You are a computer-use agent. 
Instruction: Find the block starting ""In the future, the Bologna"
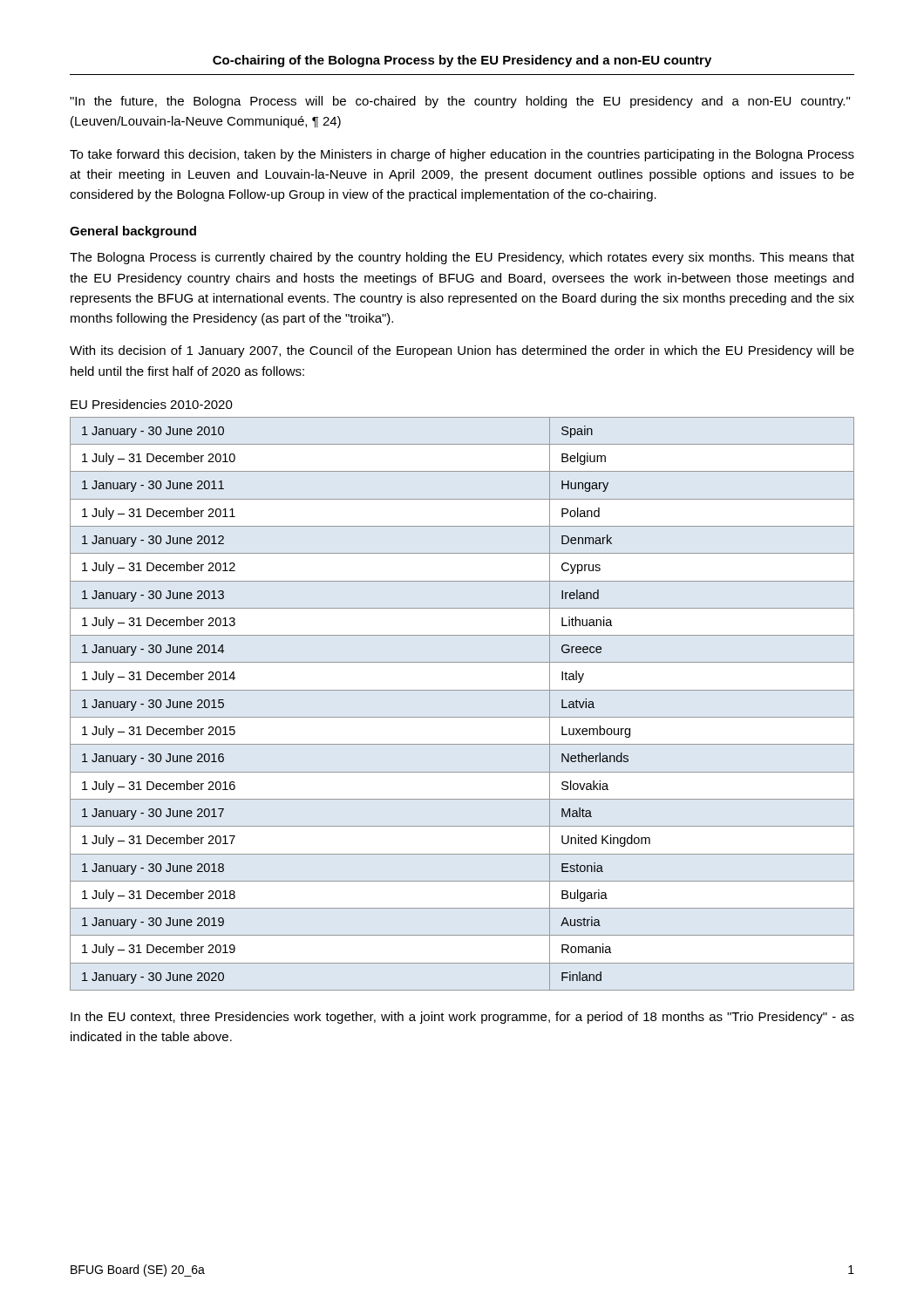tap(462, 111)
